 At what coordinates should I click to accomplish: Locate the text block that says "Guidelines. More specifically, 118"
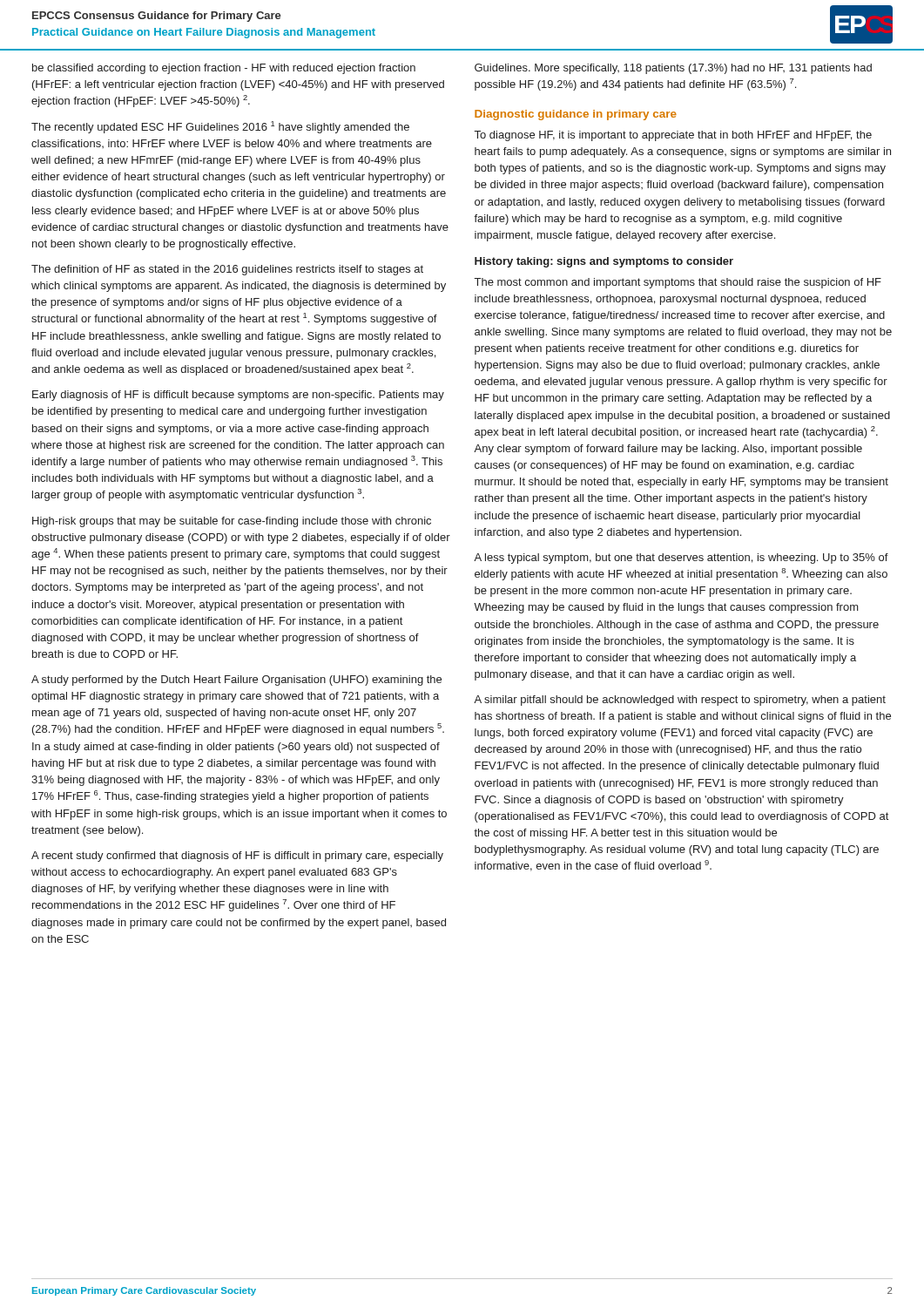673,76
